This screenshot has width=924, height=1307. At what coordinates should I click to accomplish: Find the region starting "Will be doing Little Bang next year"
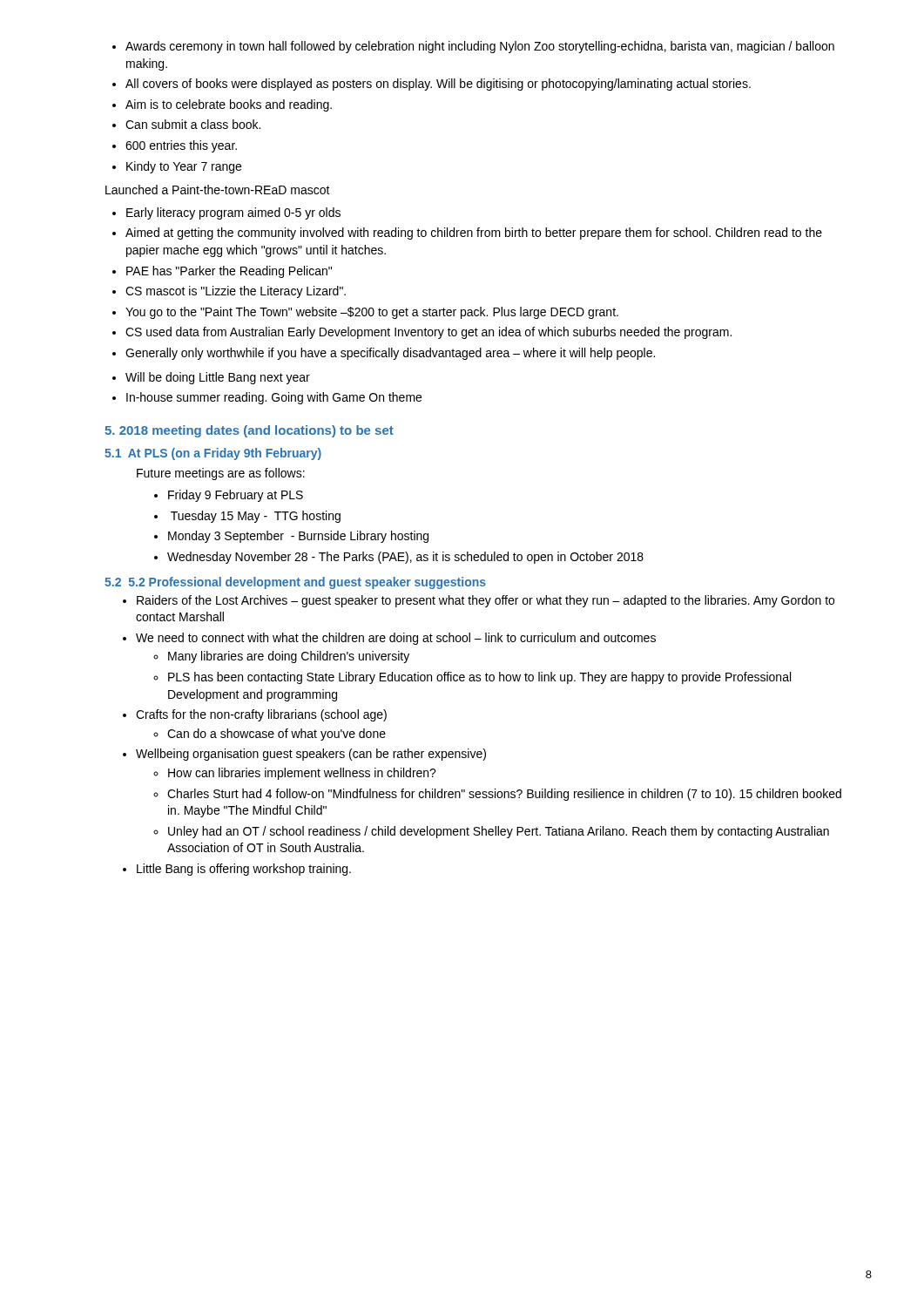point(211,378)
